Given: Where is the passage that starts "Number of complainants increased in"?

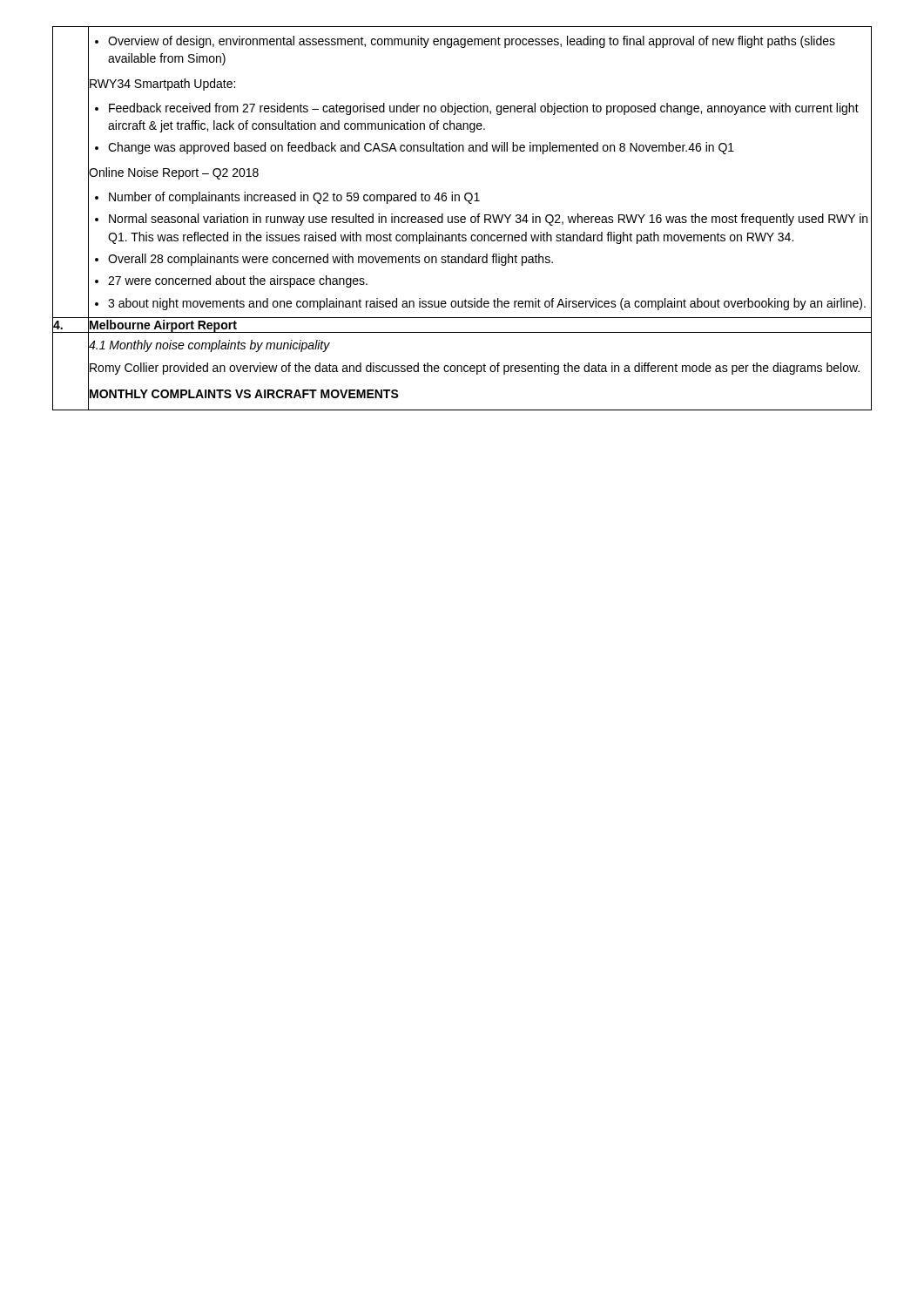Looking at the screenshot, I should tap(480, 250).
